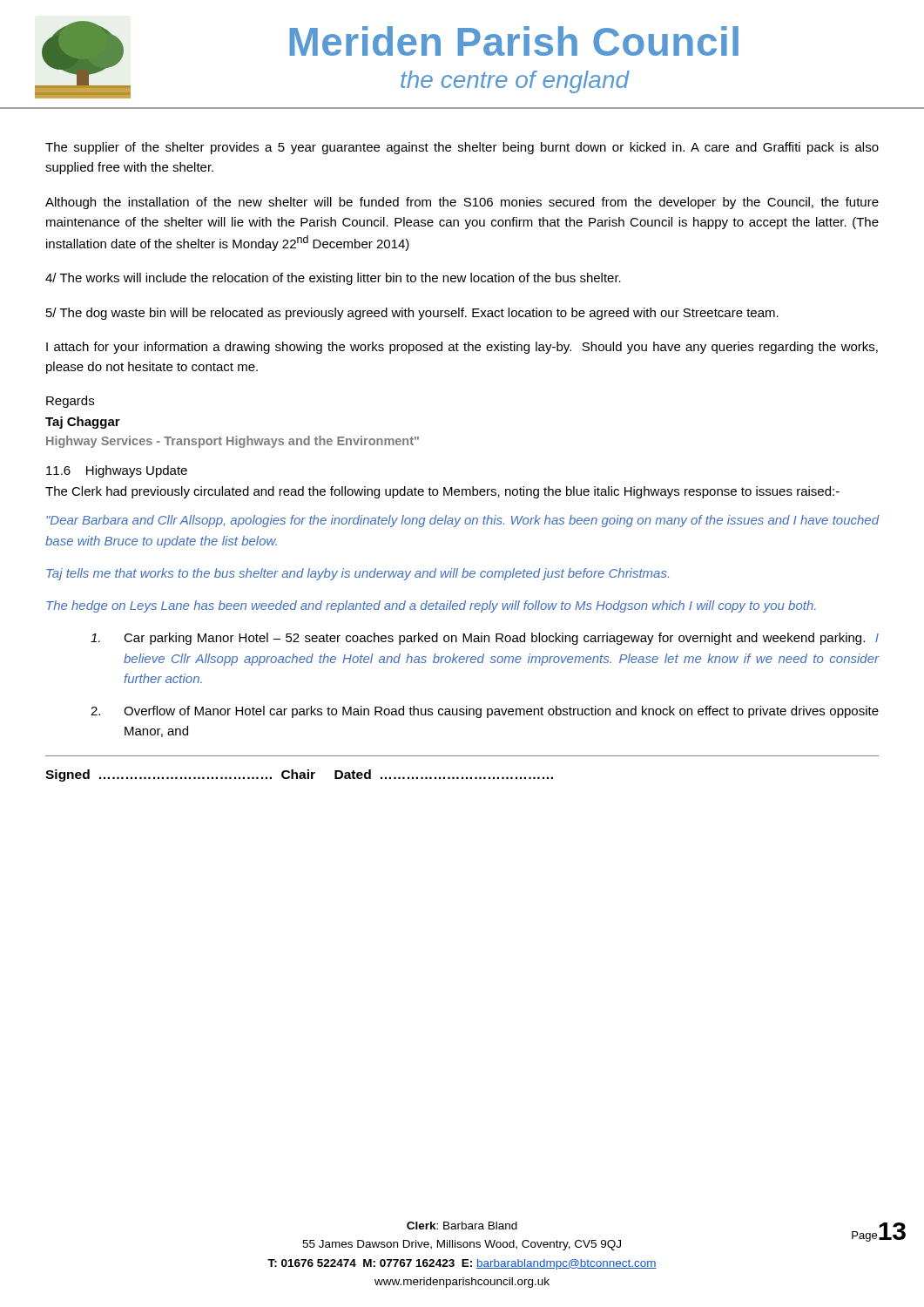This screenshot has height=1307, width=924.
Task: Select the element starting "The supplier of the"
Action: point(462,157)
